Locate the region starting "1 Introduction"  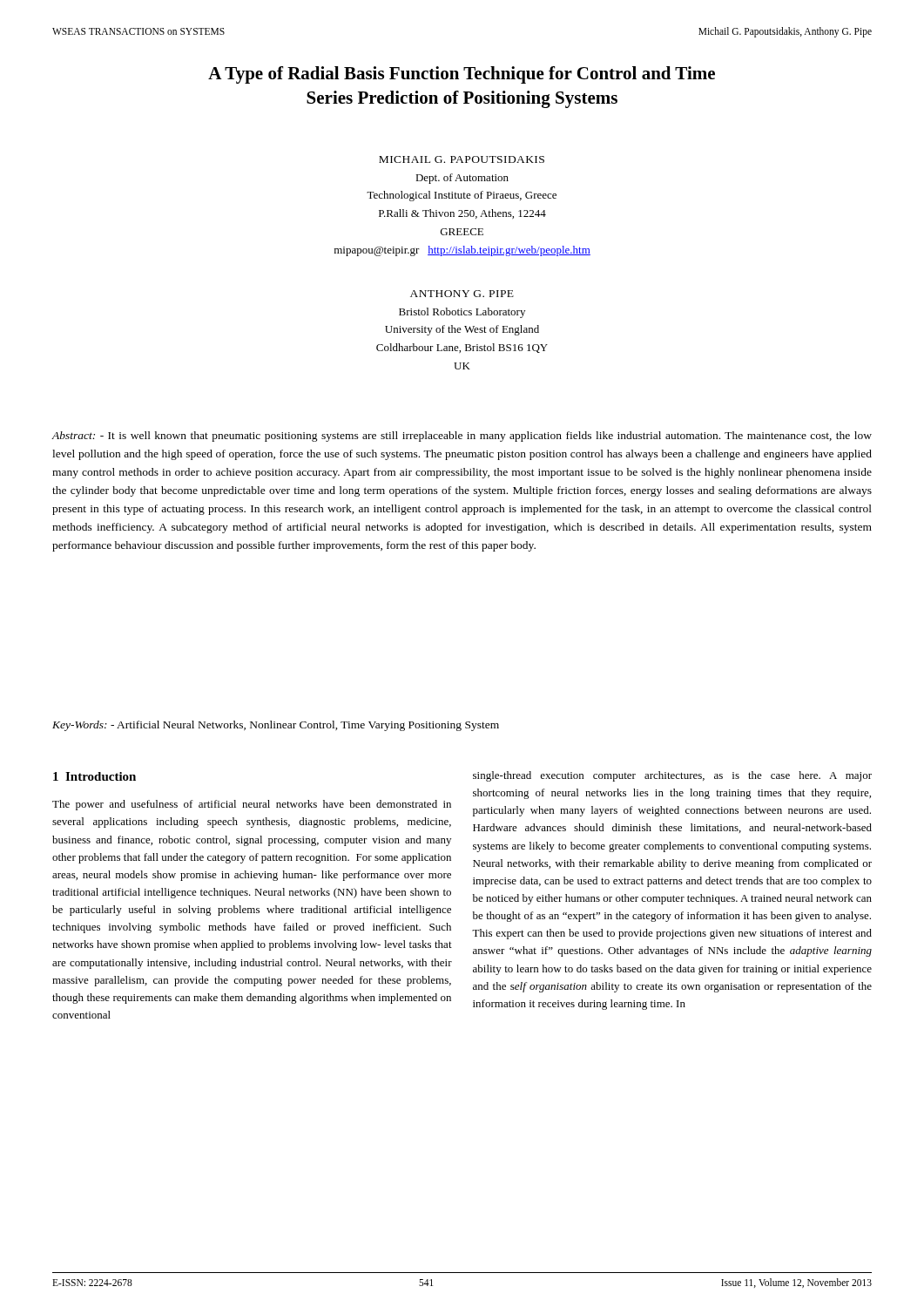(x=94, y=776)
